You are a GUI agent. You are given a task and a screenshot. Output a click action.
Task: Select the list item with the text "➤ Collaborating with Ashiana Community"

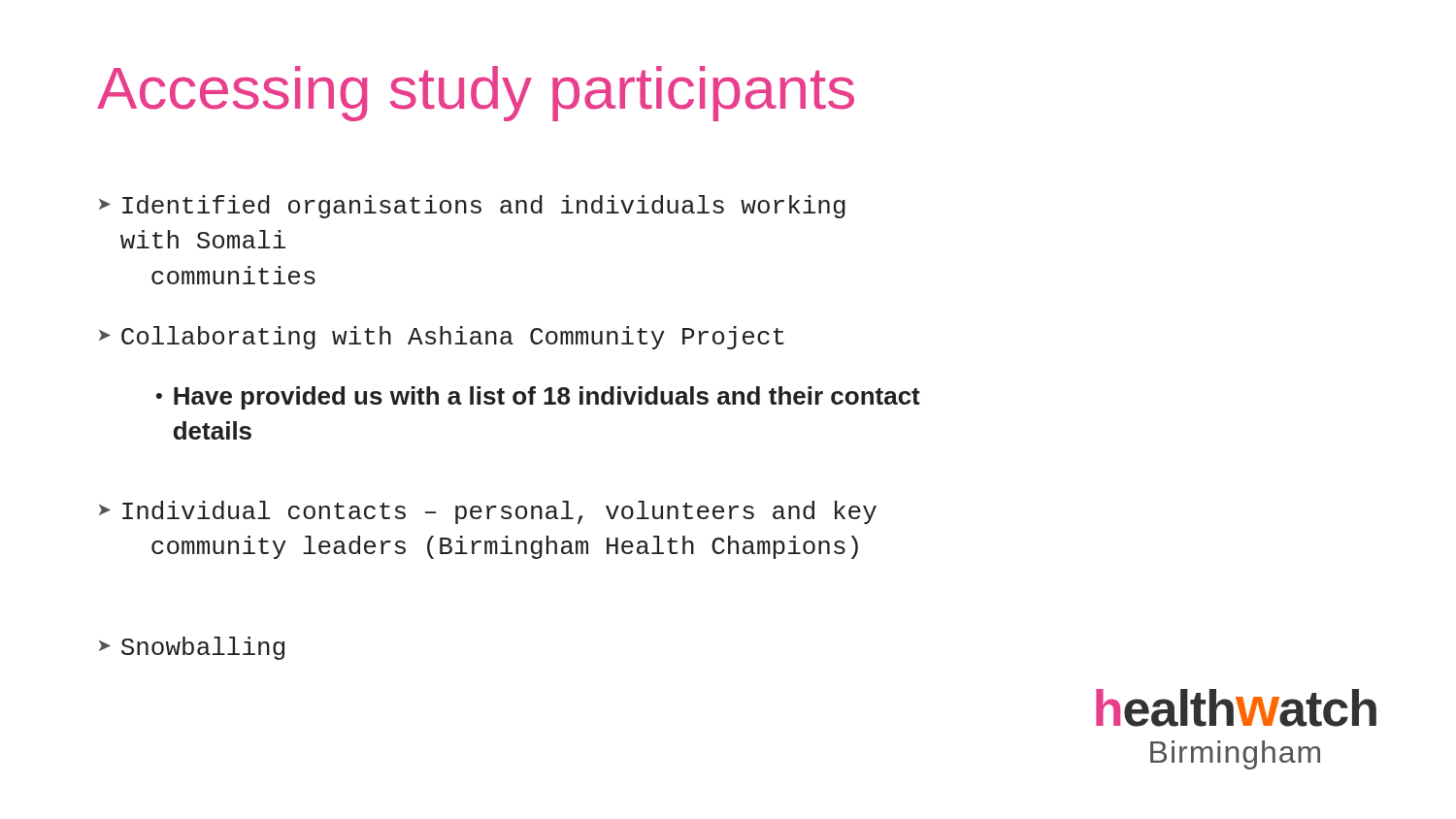pos(510,338)
